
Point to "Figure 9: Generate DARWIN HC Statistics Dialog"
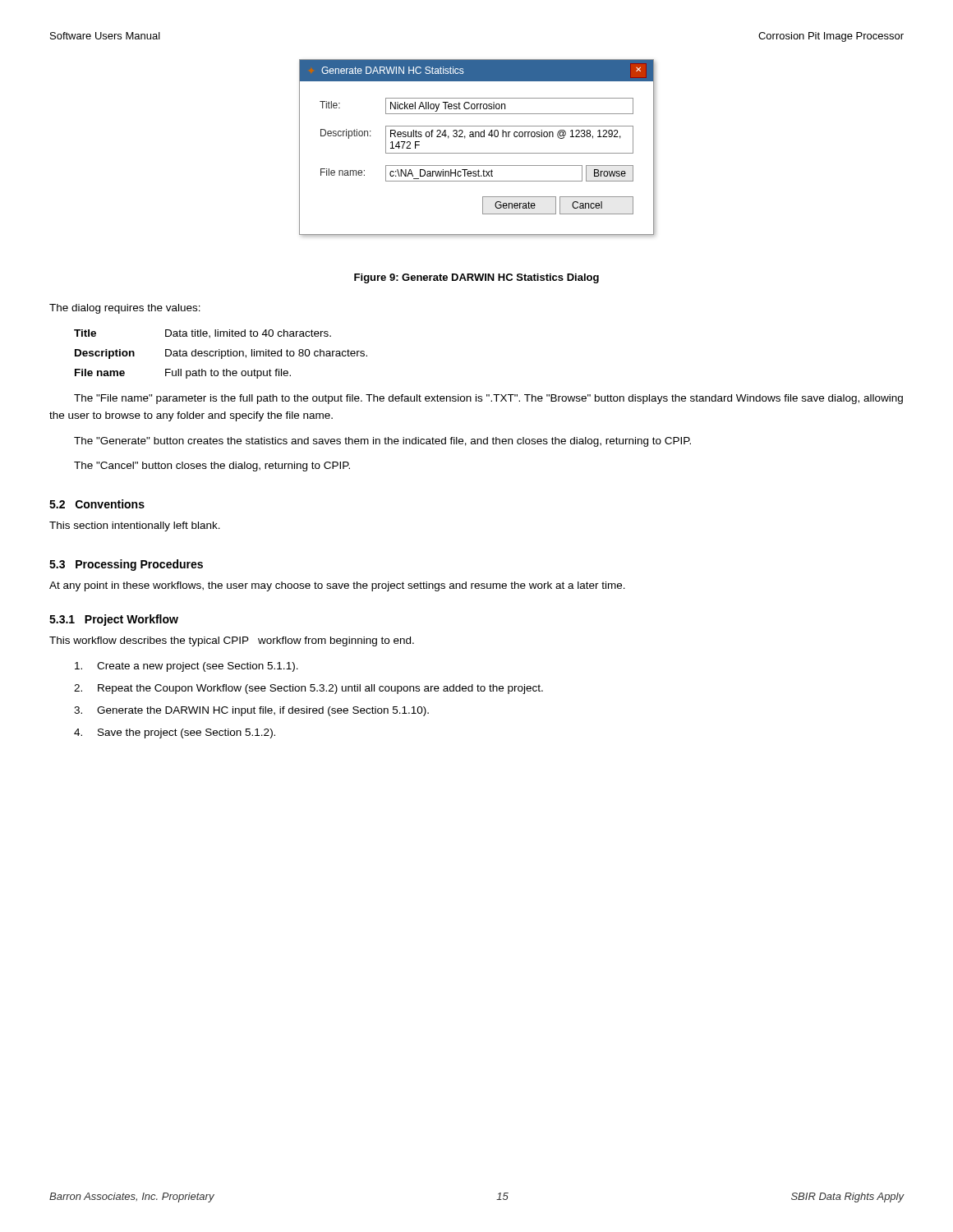[x=476, y=277]
